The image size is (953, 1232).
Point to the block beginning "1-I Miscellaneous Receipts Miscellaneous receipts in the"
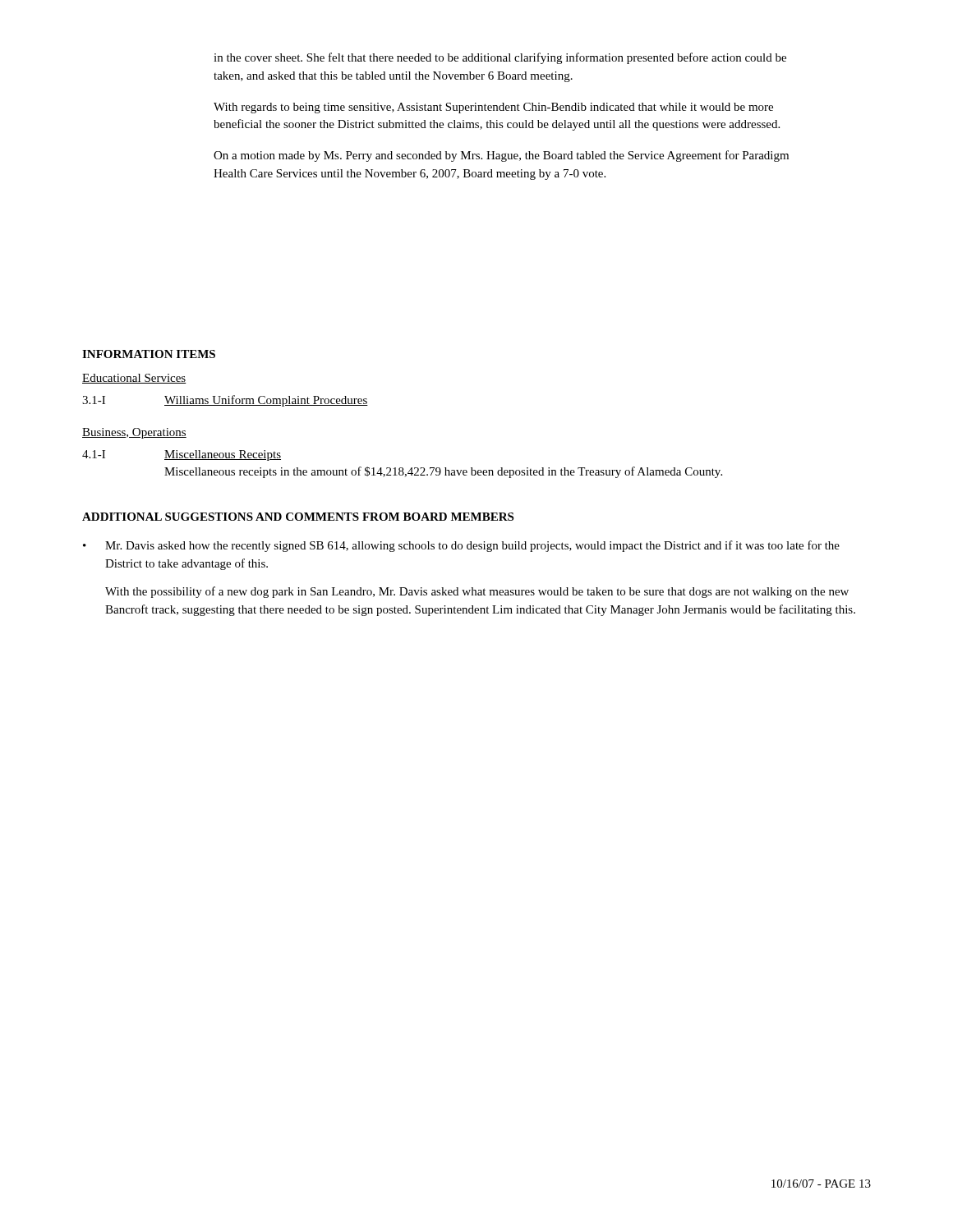(476, 464)
